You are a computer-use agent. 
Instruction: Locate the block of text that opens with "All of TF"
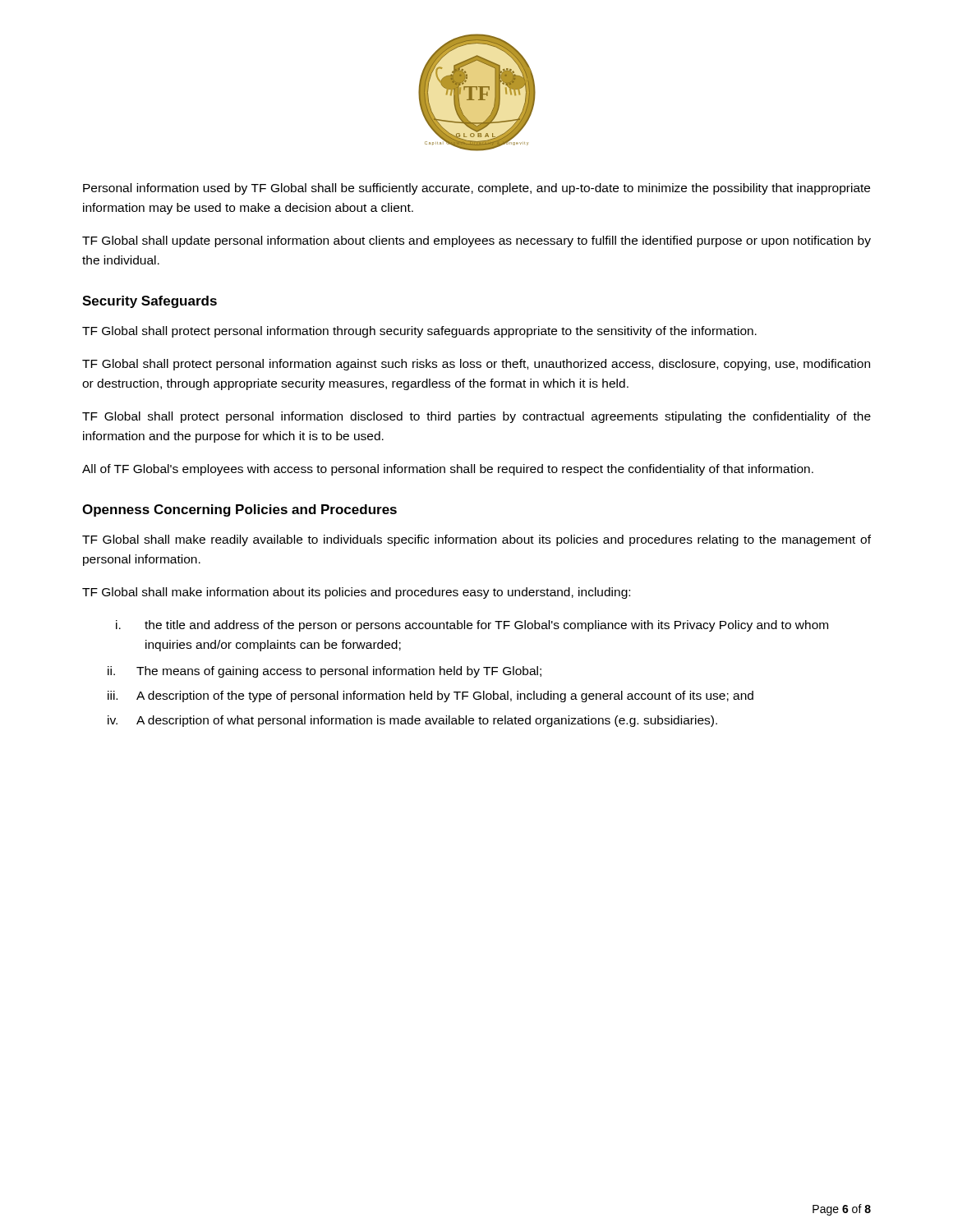click(476, 469)
